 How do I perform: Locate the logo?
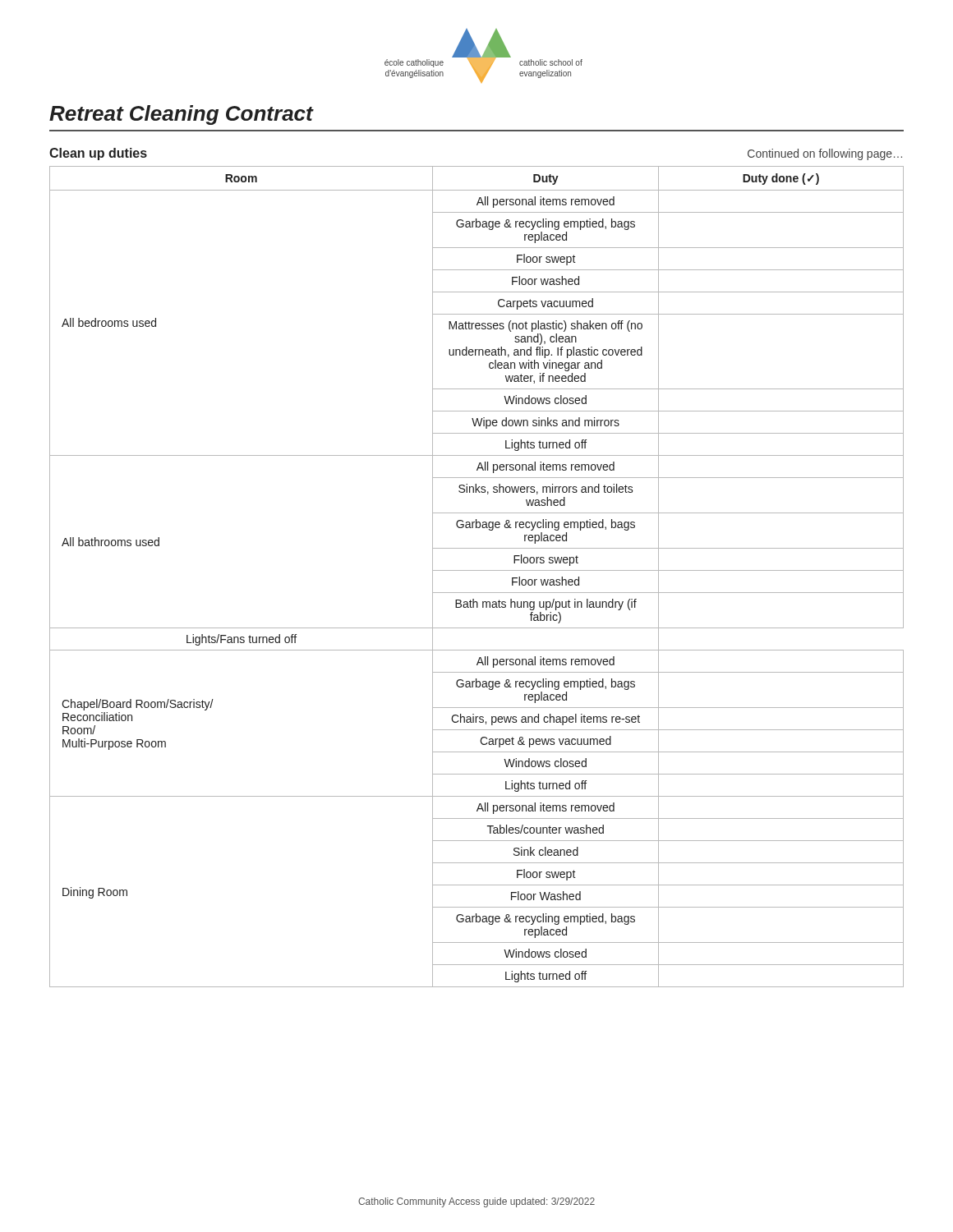click(476, 51)
